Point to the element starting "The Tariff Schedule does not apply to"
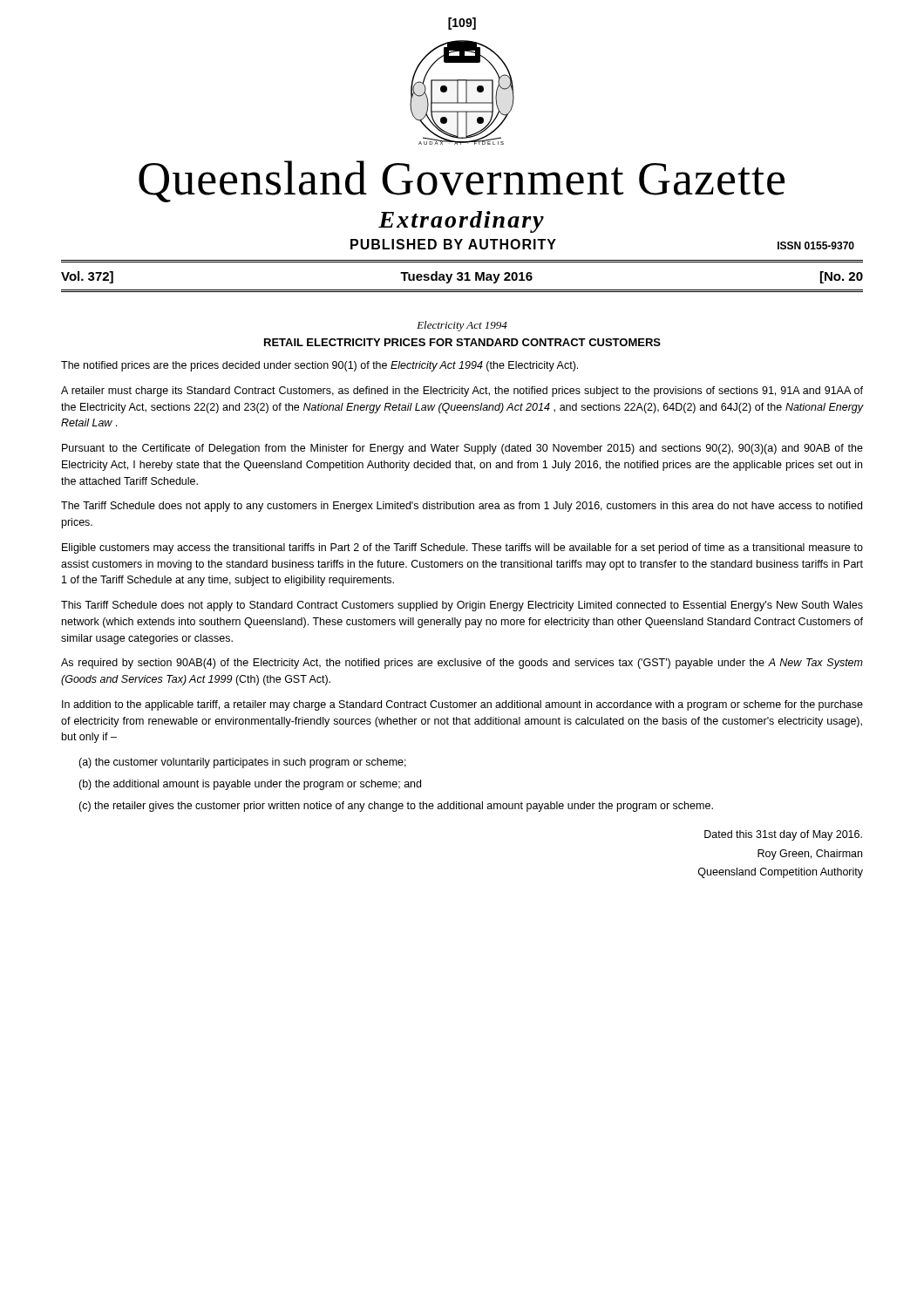Screen dimensions: 1308x924 [462, 514]
